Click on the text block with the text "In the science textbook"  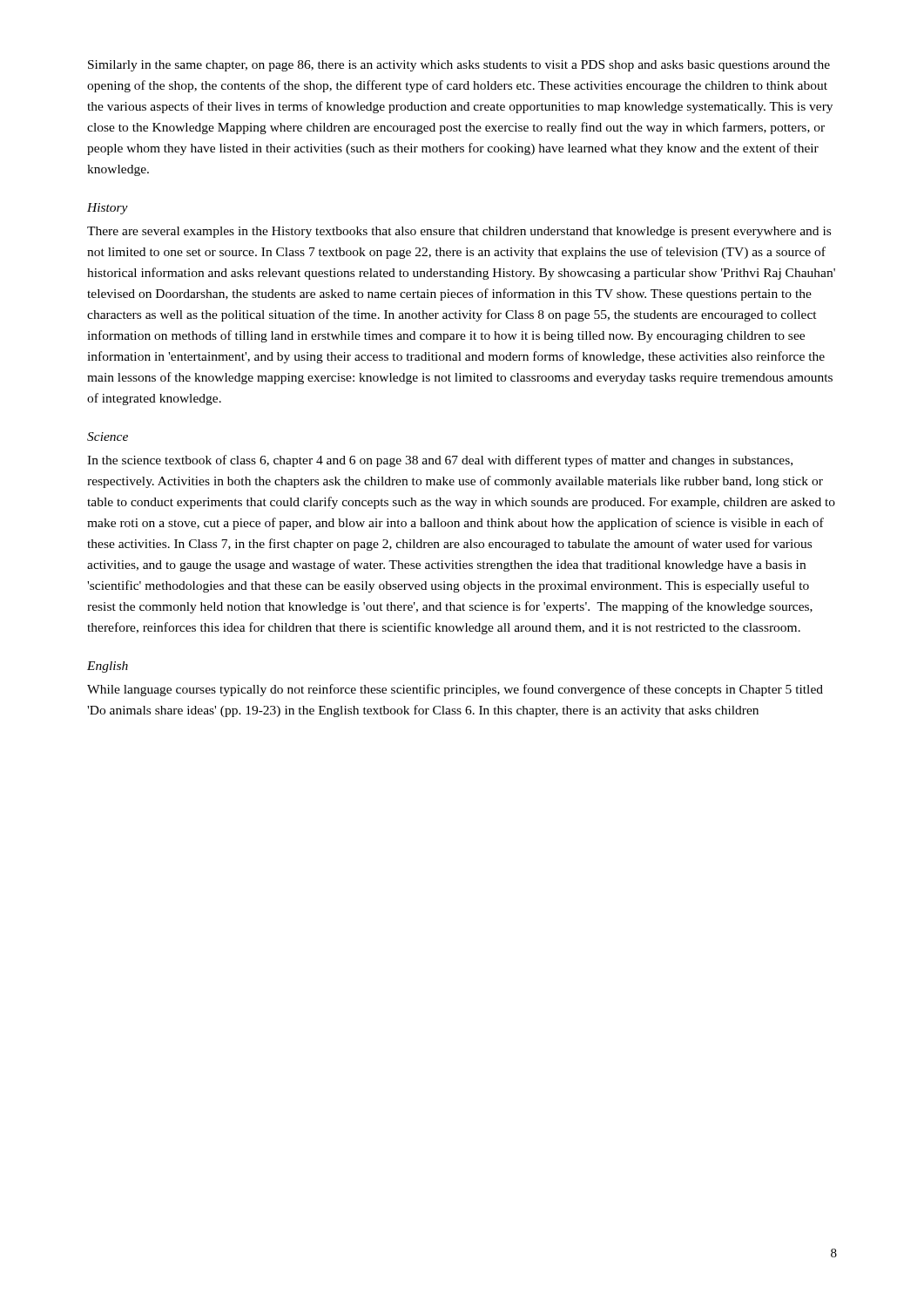point(462,544)
